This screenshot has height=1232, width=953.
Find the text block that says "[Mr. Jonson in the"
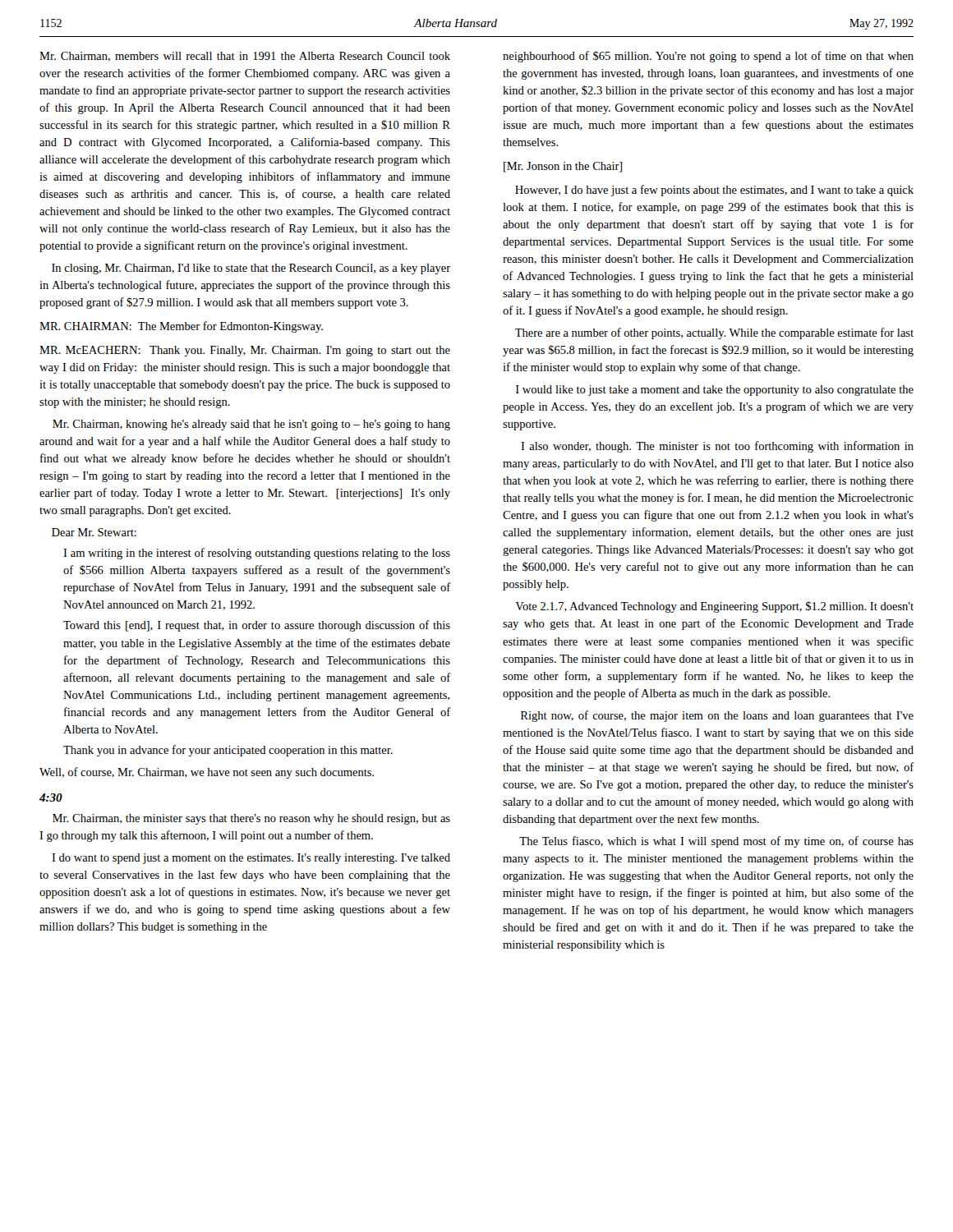pos(563,167)
